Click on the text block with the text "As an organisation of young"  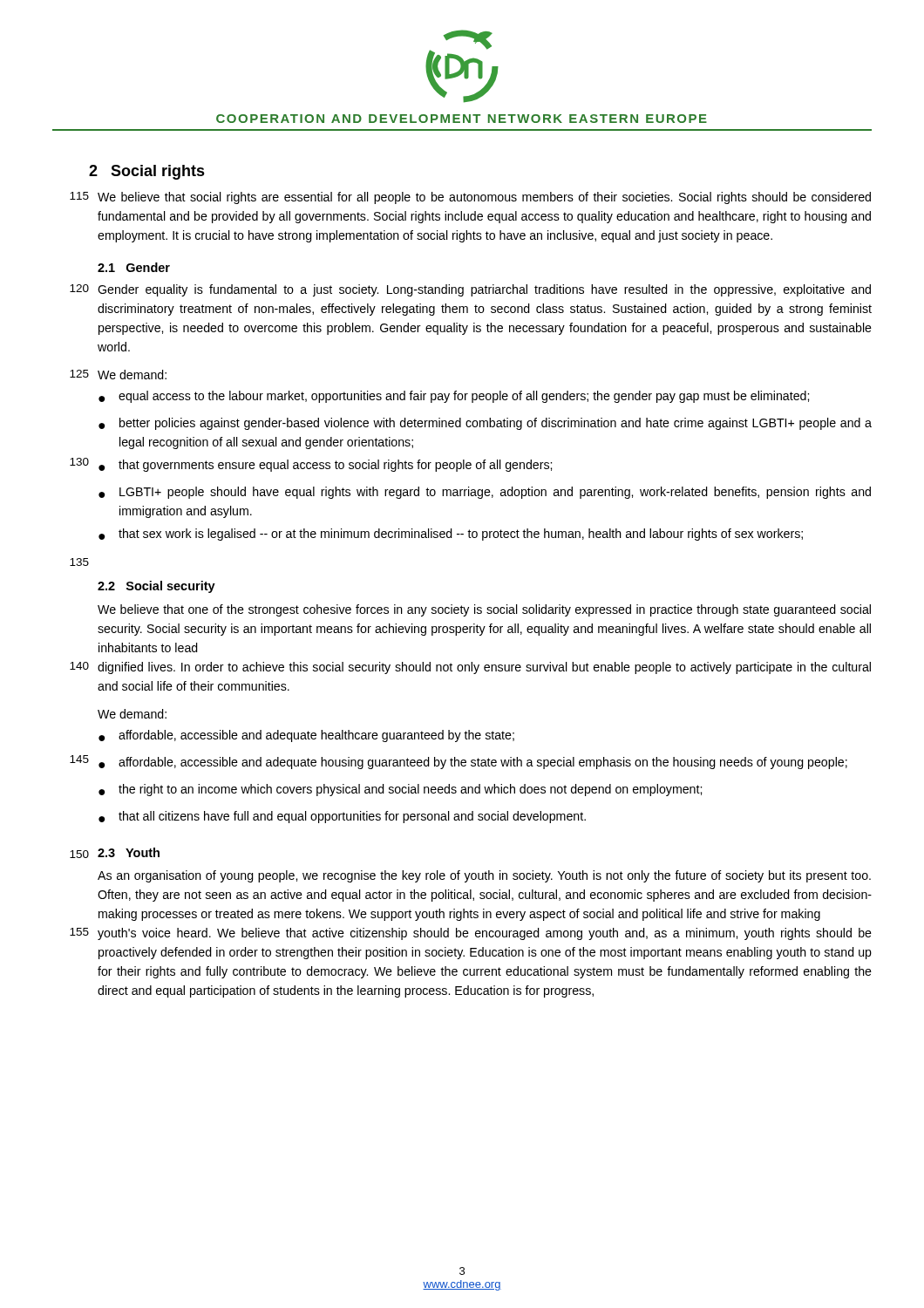[x=485, y=894]
